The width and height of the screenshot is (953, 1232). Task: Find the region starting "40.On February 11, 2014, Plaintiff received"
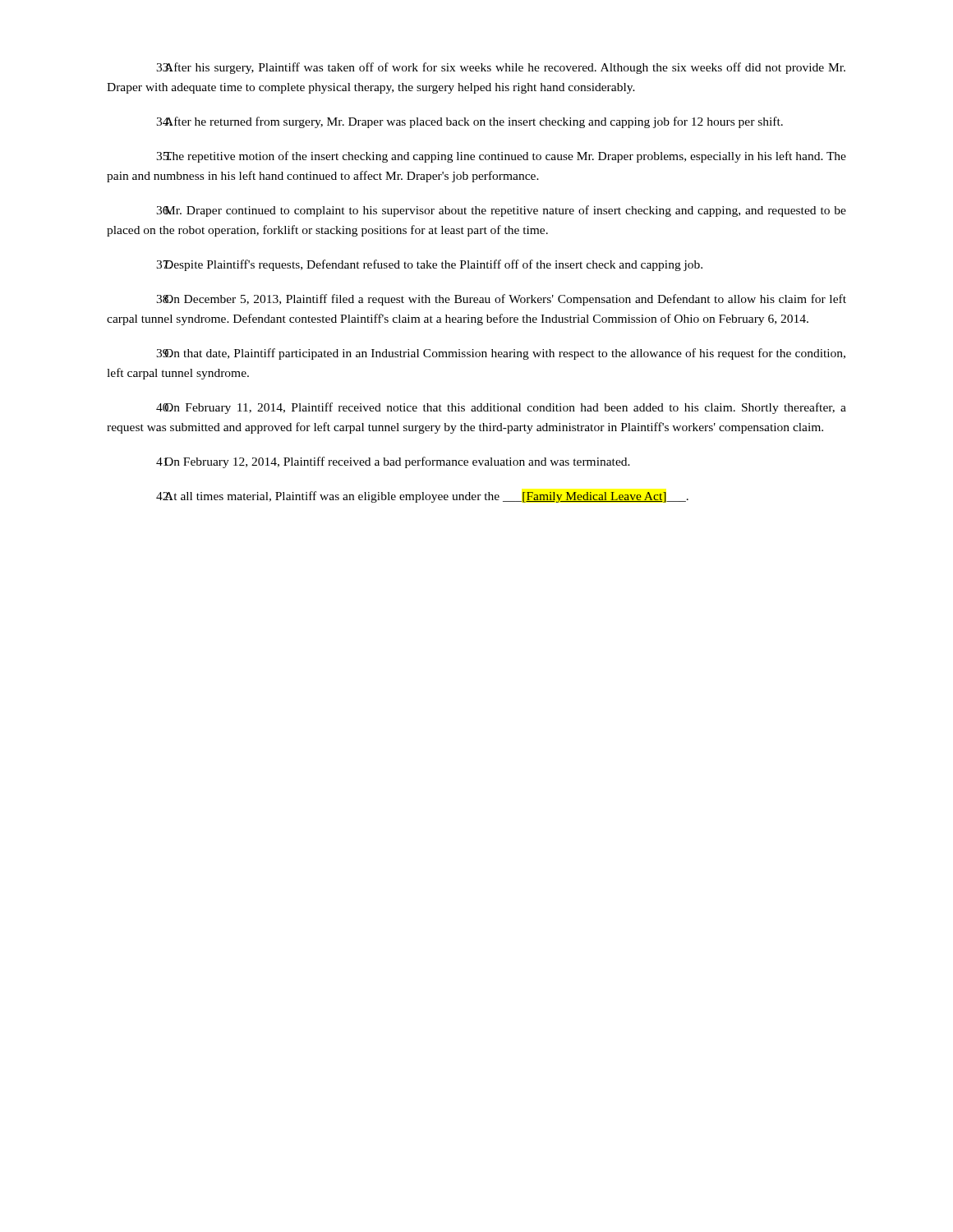(x=476, y=416)
